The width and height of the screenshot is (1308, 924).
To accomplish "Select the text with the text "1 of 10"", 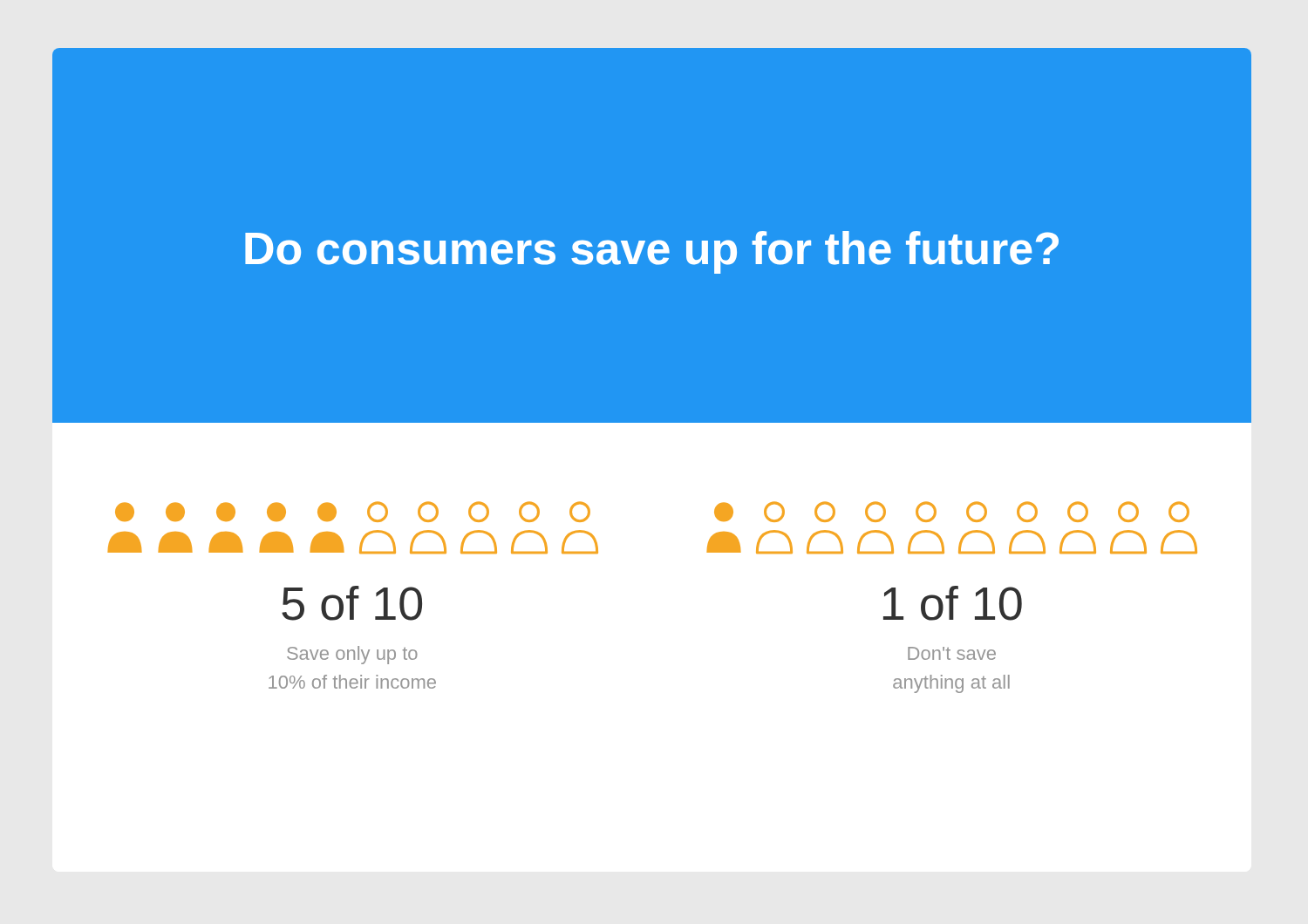I will (952, 603).
